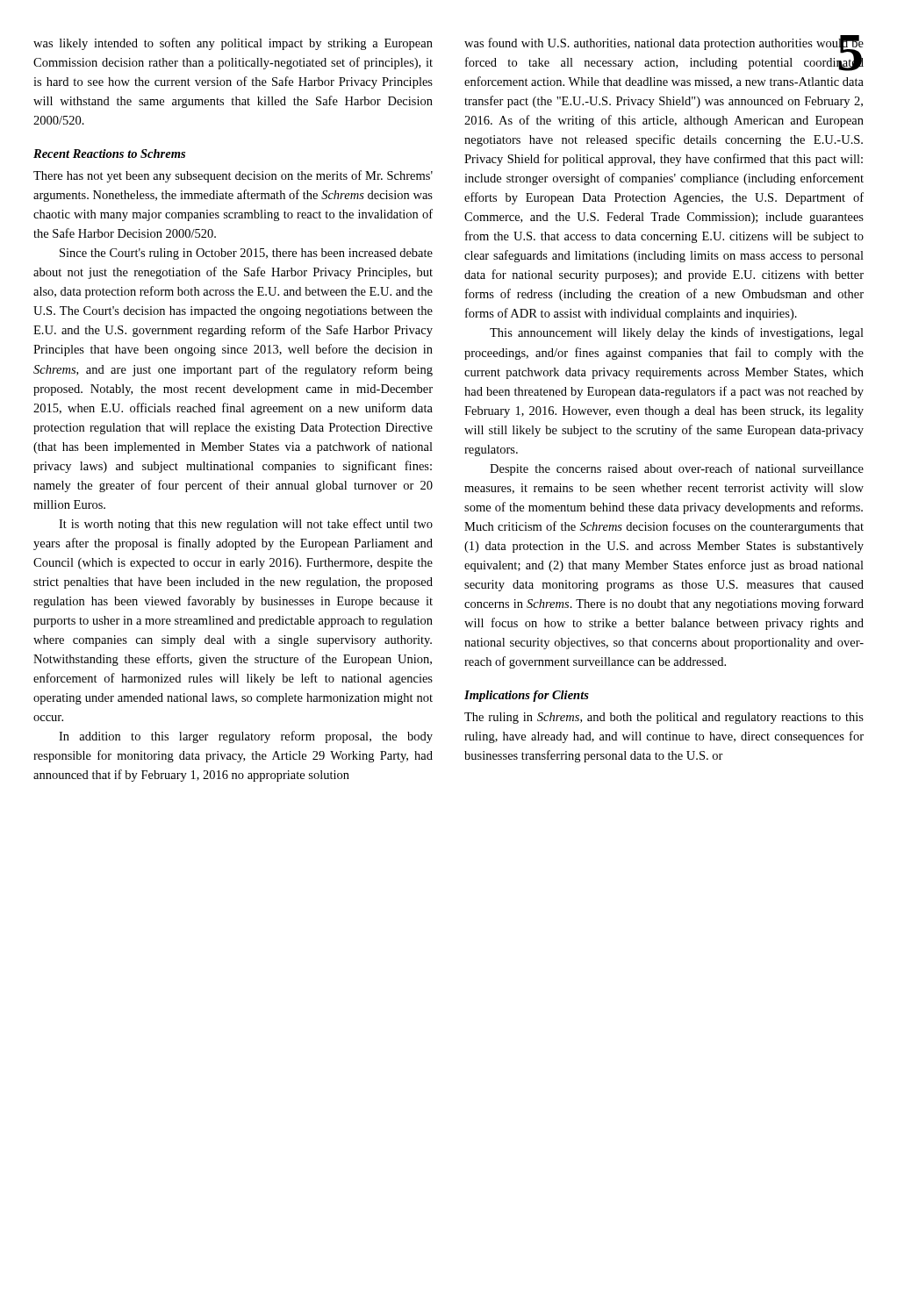This screenshot has height=1316, width=897.
Task: Locate the text block that says "was likely intended to soften"
Action: [x=233, y=82]
